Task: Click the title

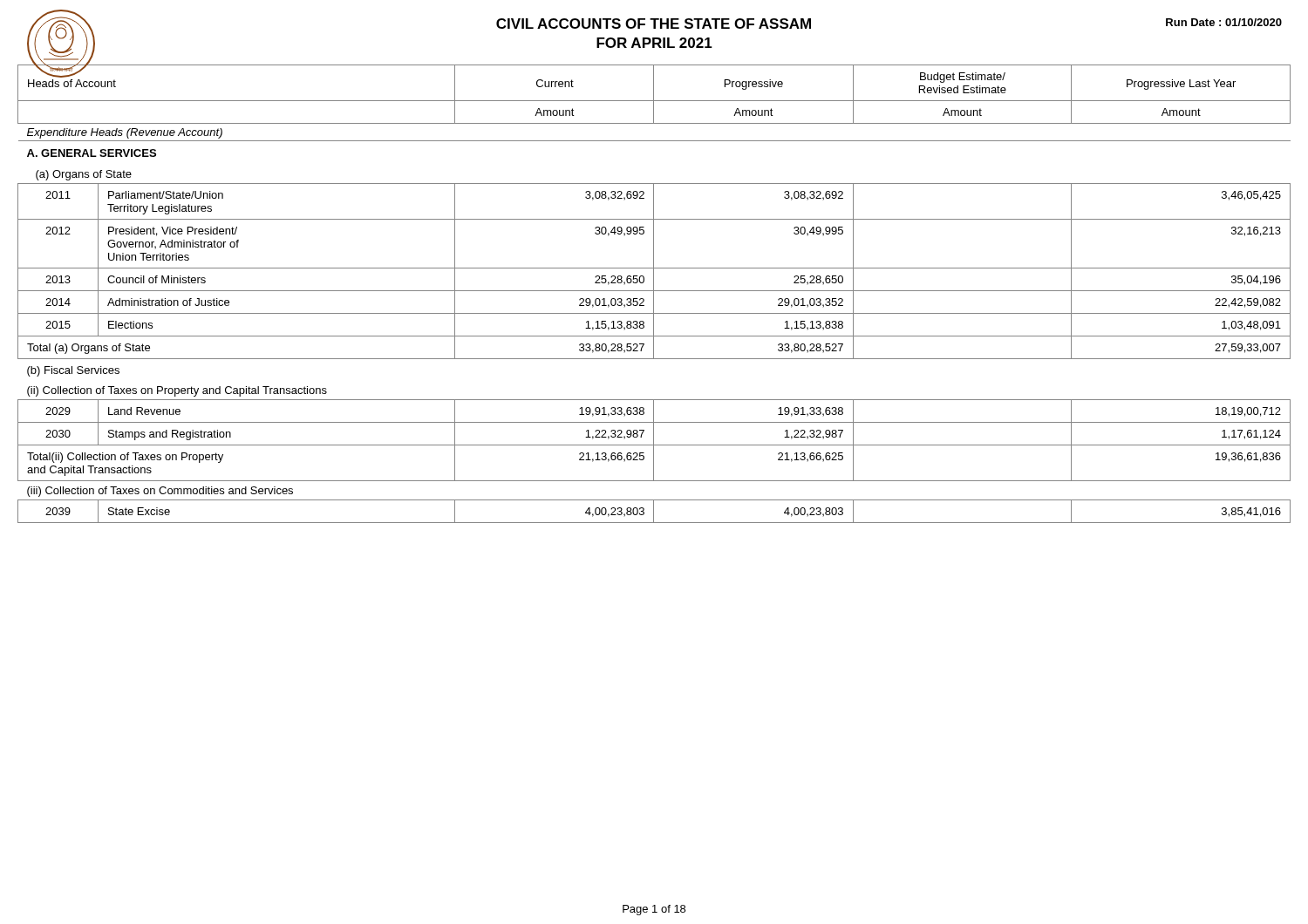Action: point(654,34)
